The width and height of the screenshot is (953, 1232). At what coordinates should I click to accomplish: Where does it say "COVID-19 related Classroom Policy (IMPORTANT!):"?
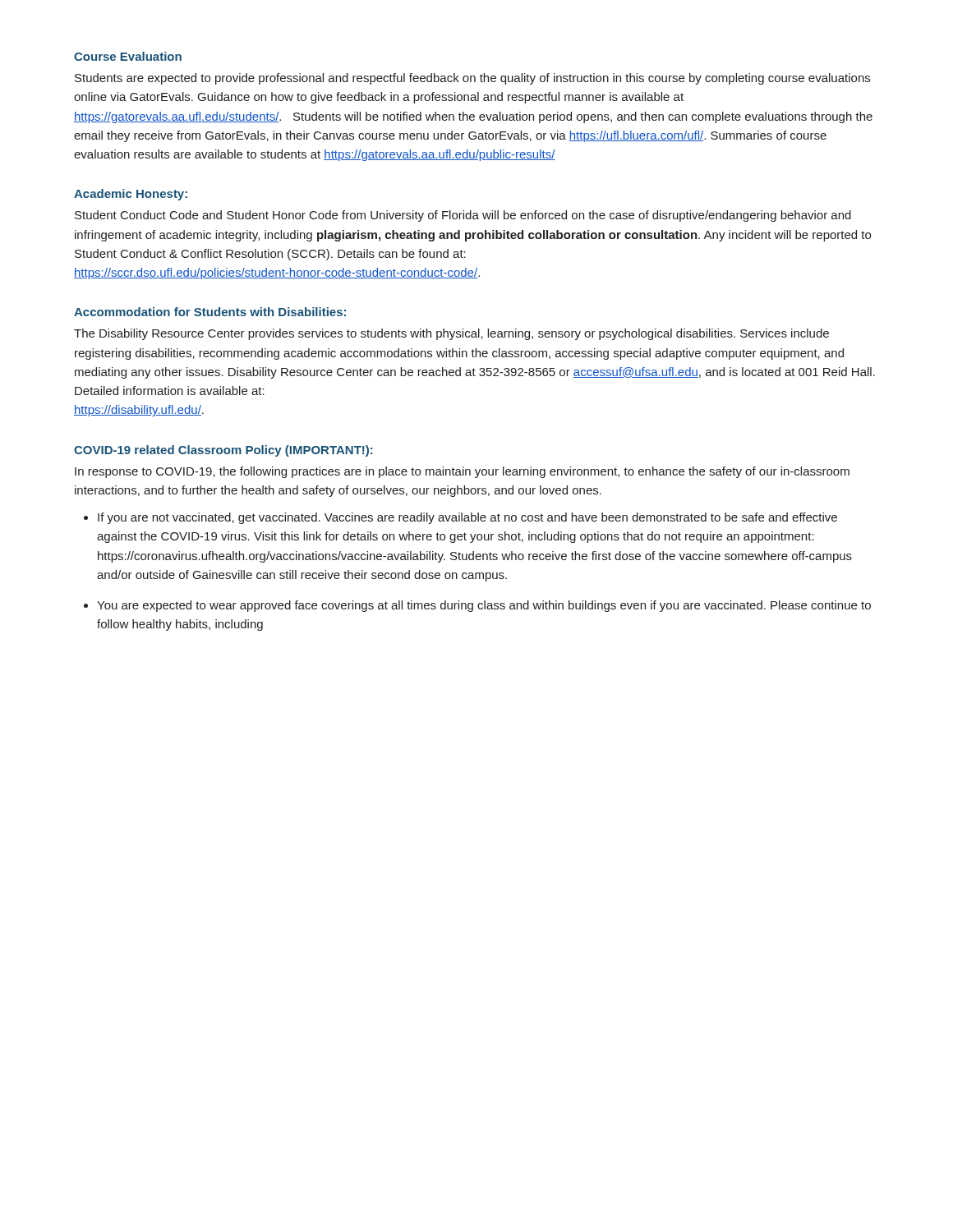(x=224, y=449)
